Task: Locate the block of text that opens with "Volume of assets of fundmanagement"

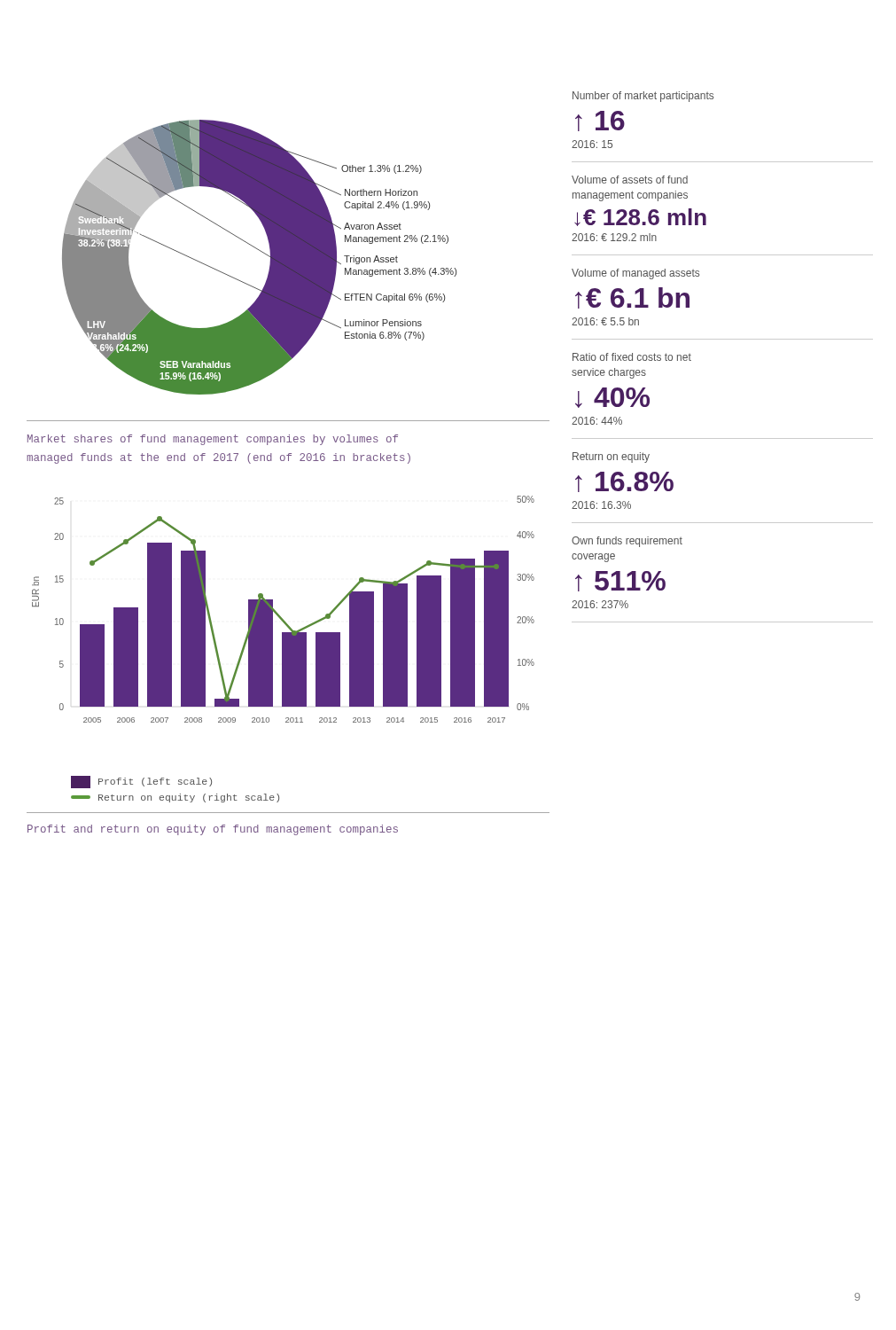Action: pos(630,180)
